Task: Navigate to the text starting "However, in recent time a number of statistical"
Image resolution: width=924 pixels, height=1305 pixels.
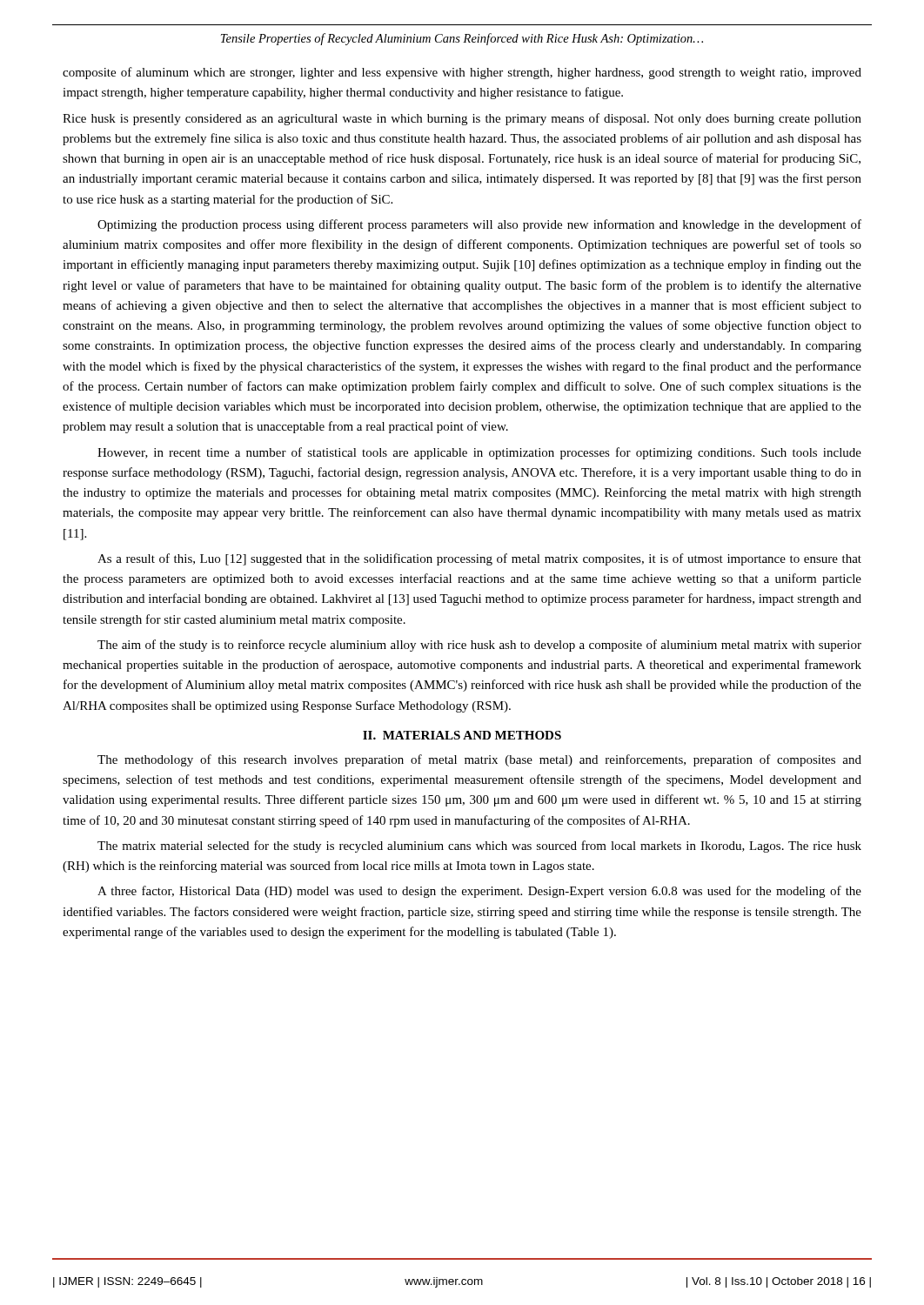Action: click(462, 493)
